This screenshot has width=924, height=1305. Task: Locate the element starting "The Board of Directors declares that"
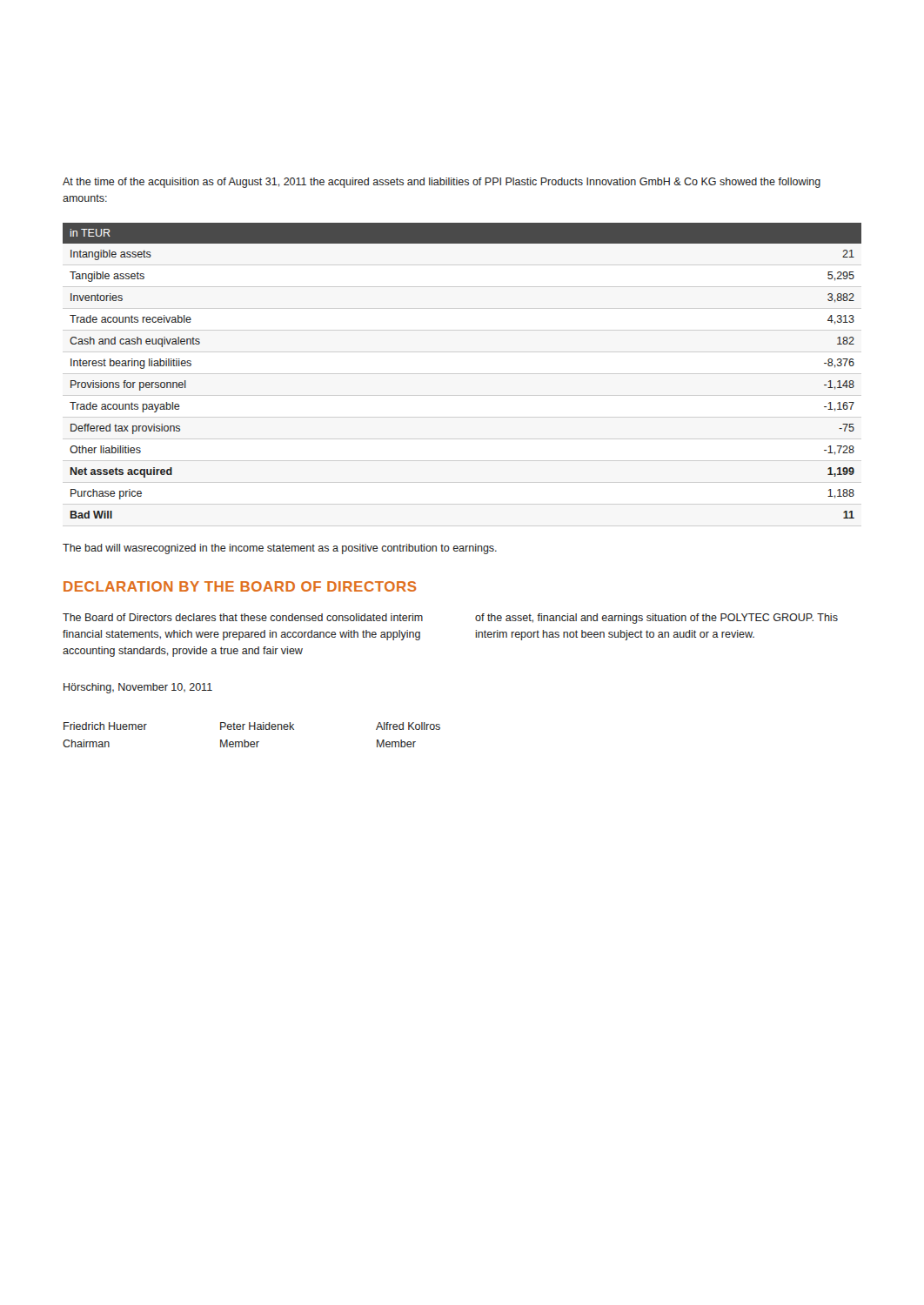pos(243,634)
